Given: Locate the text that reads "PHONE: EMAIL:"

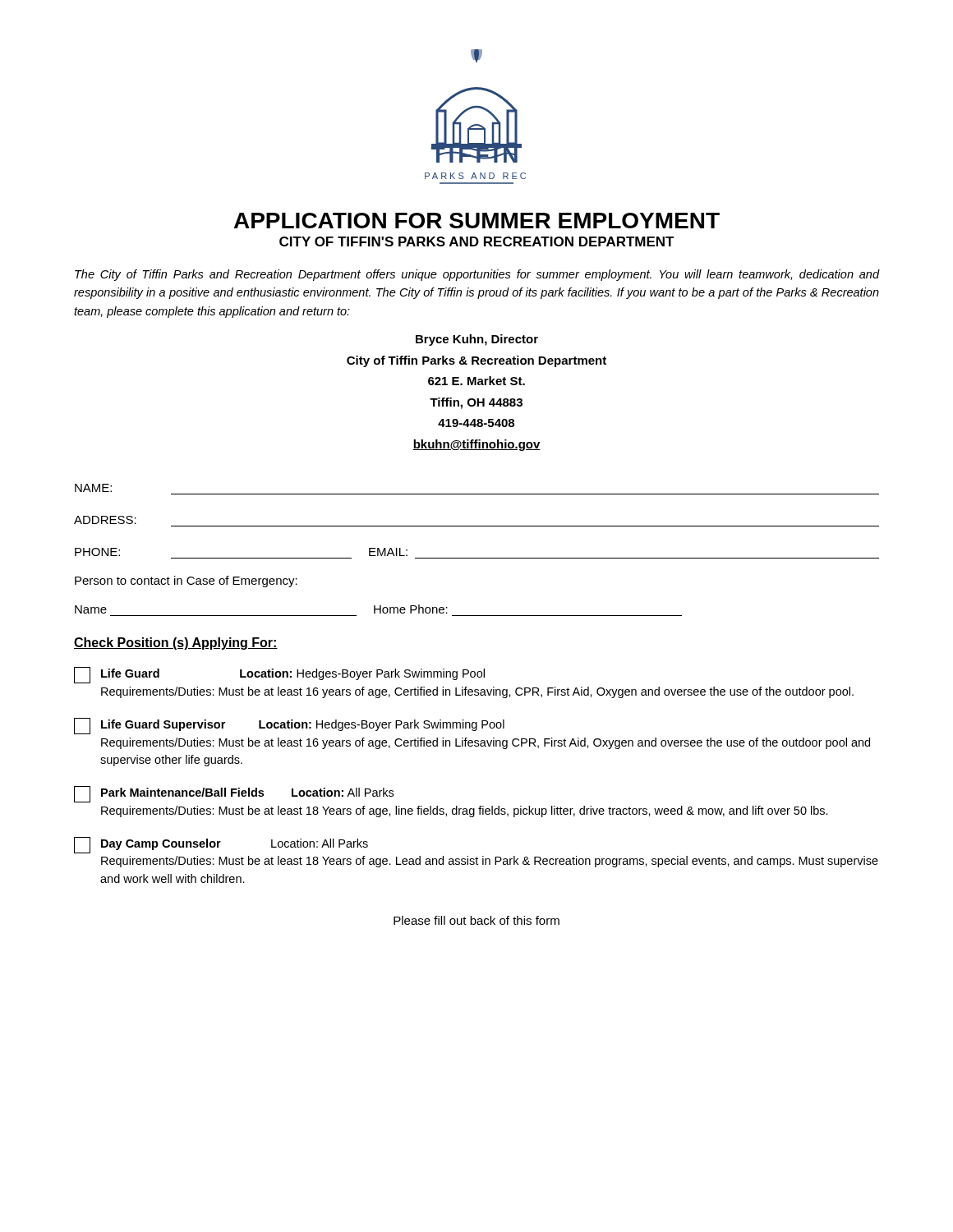Looking at the screenshot, I should pyautogui.click(x=476, y=550).
